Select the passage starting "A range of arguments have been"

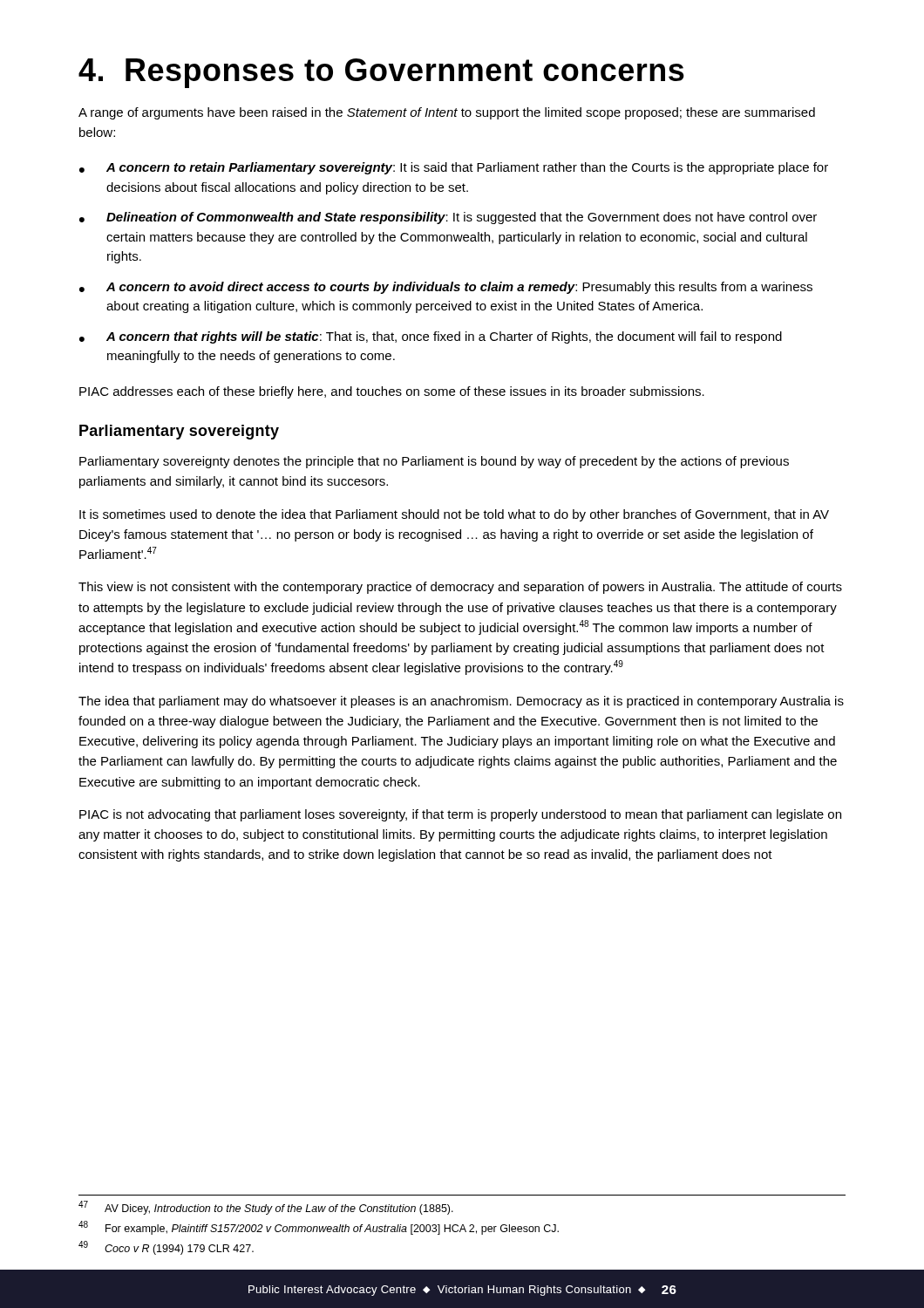click(x=462, y=123)
